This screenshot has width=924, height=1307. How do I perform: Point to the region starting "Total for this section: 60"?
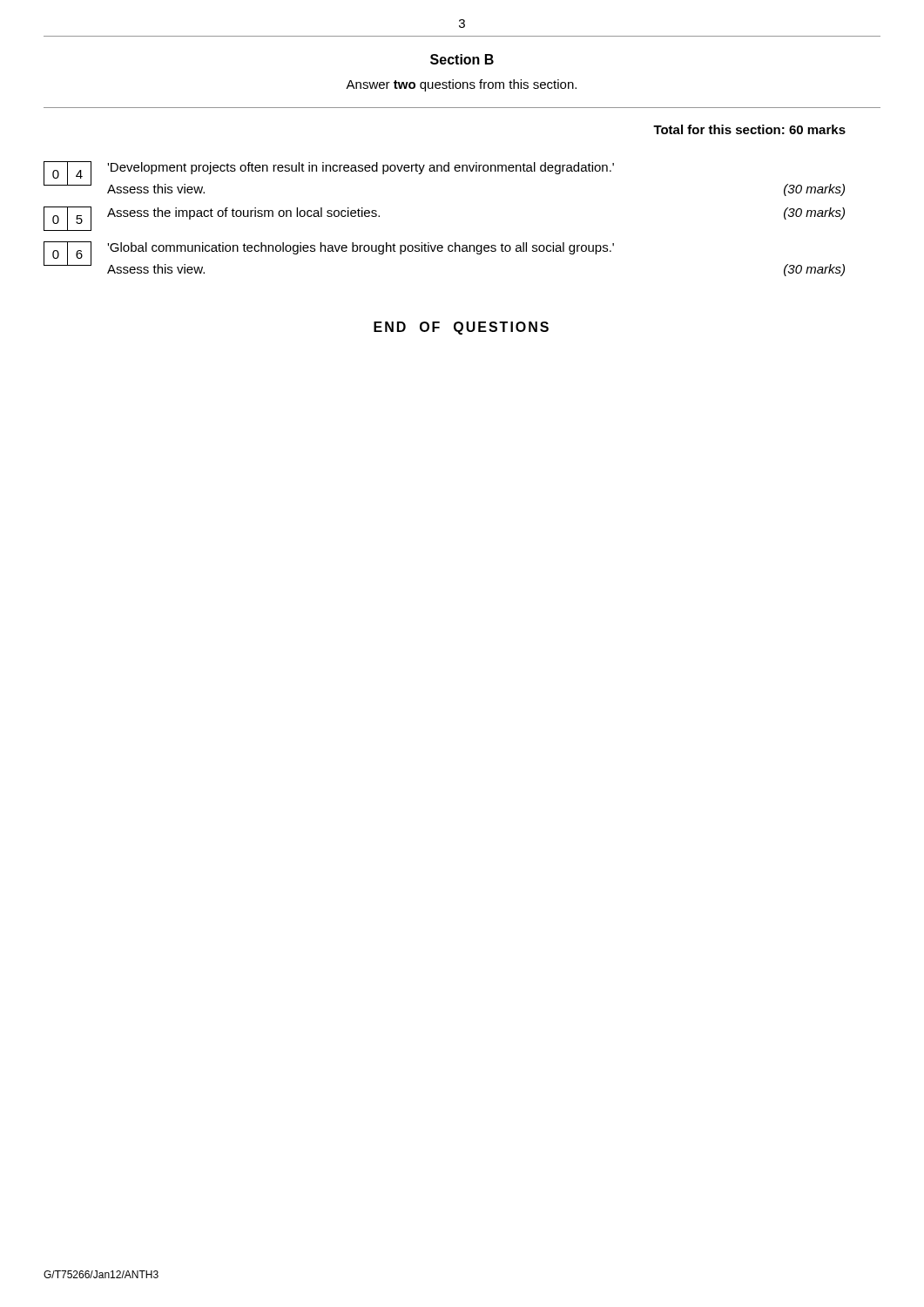[750, 129]
